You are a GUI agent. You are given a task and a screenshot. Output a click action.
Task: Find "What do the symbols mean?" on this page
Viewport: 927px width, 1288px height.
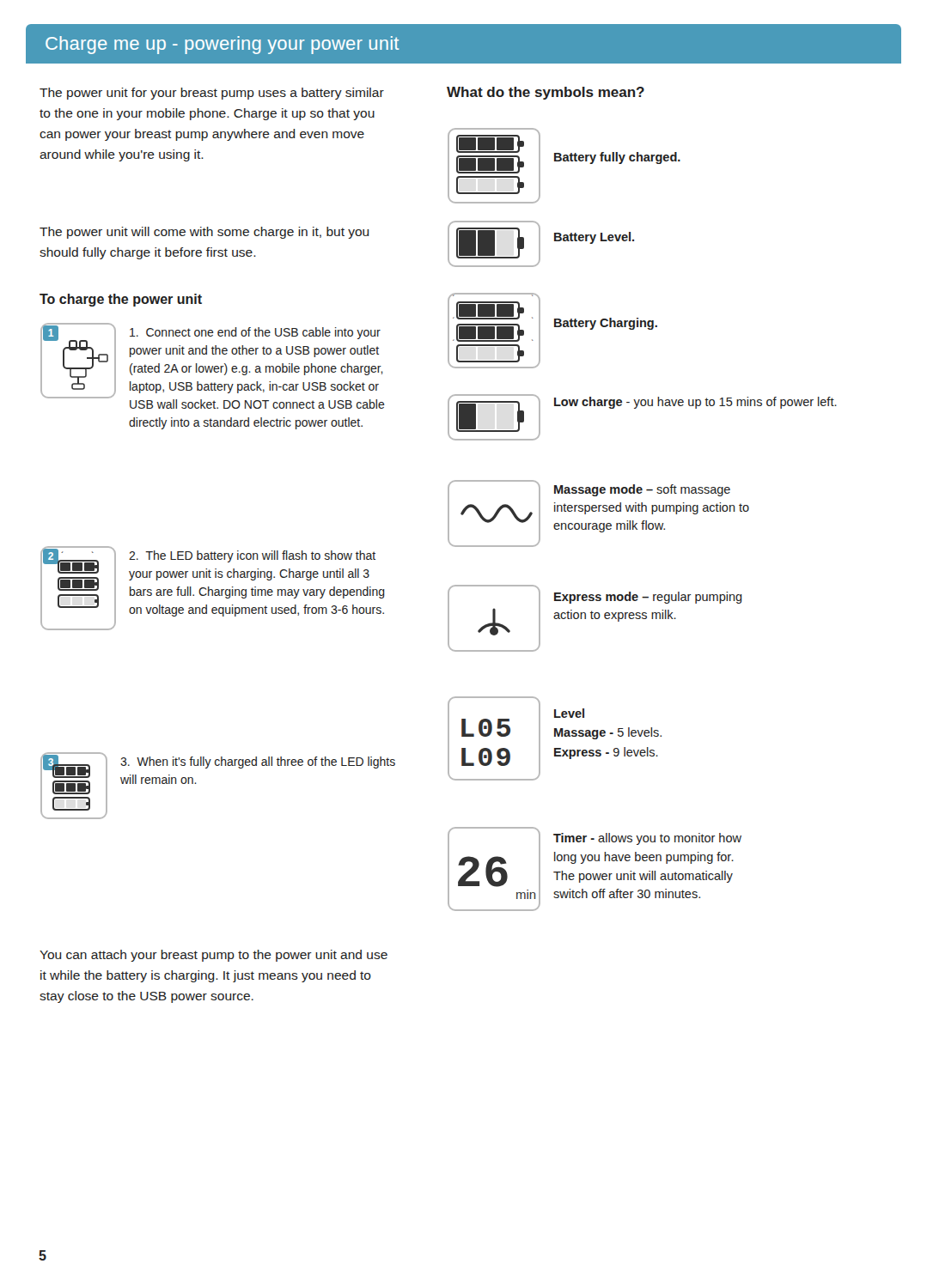coord(546,92)
